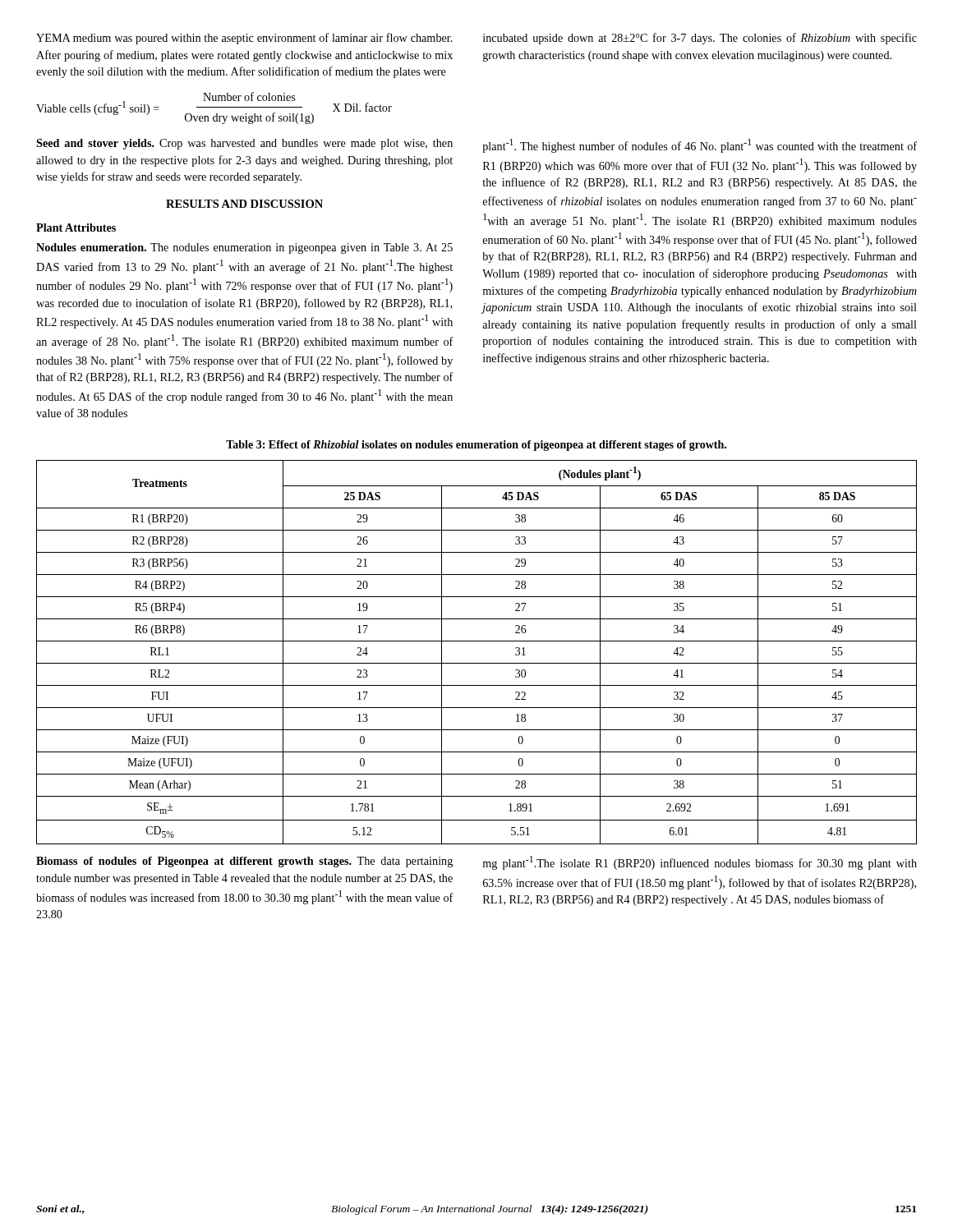This screenshot has height=1232, width=953.
Task: Click on the table containing "45 DAS"
Action: (476, 652)
